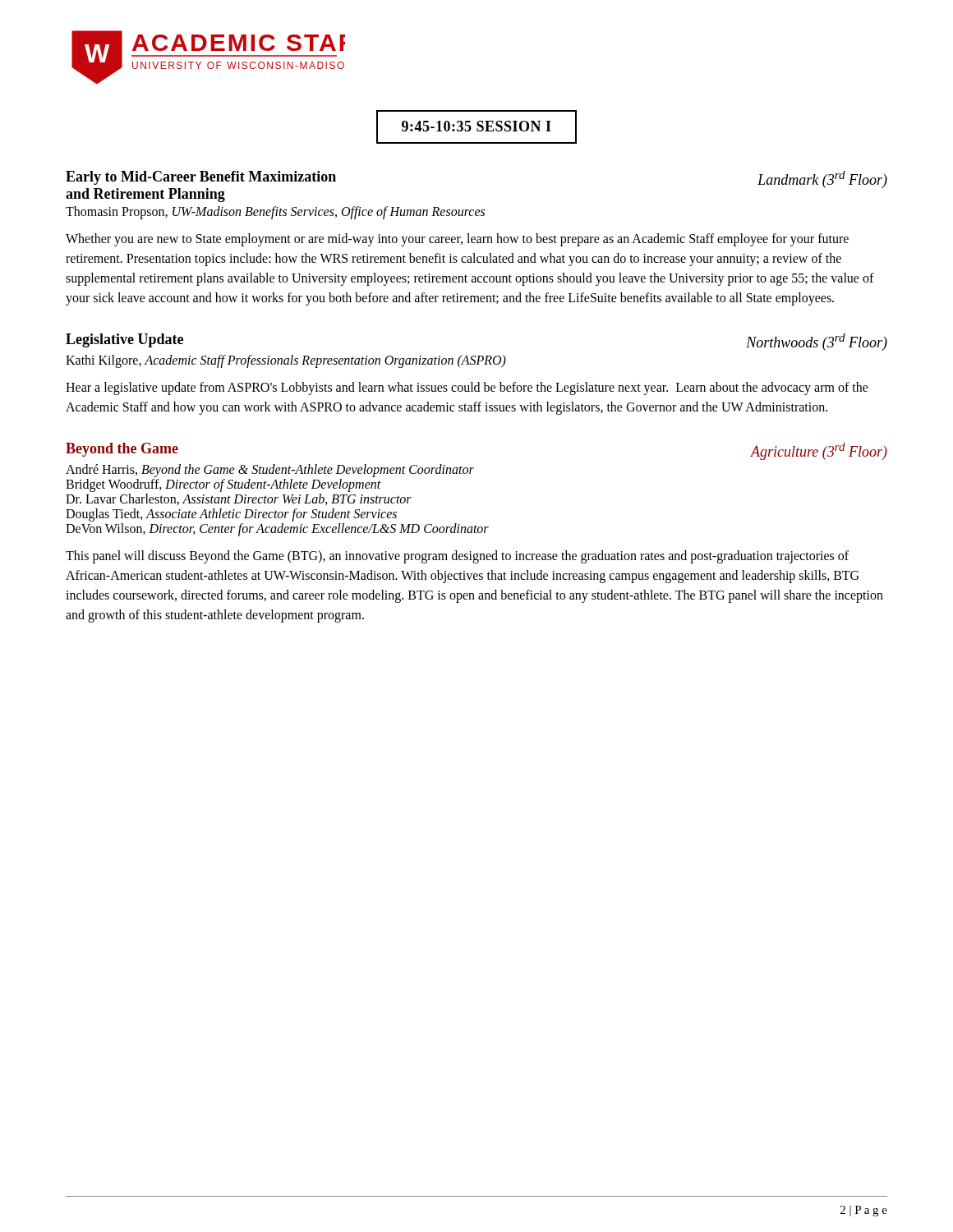The height and width of the screenshot is (1232, 953).
Task: Find the element starting "Kathi Kilgore, Academic Staff Professionals Representation Organization (ASPRO)"
Action: click(x=286, y=360)
